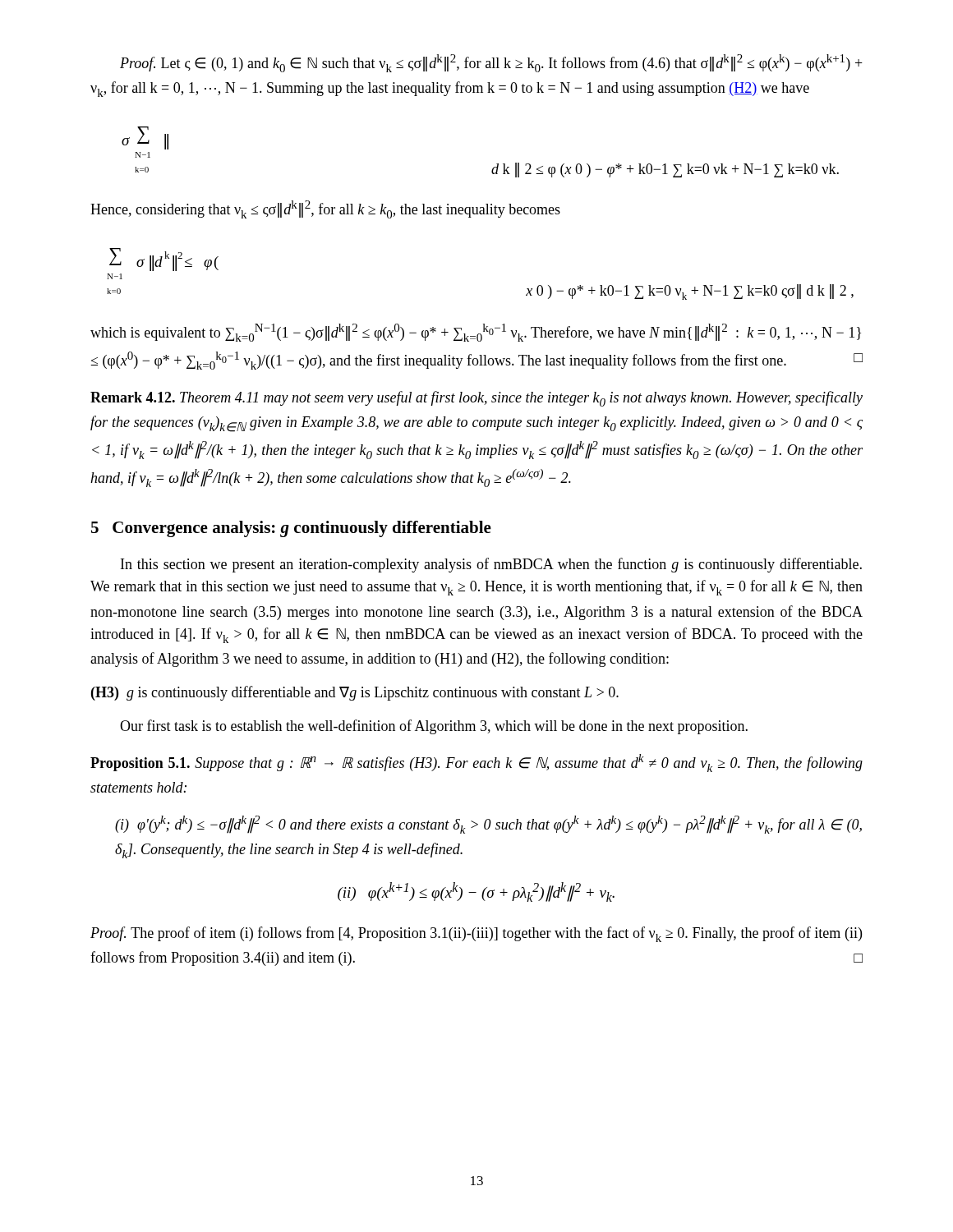The width and height of the screenshot is (953, 1232).
Task: Select the text block that says "Remark 4.12. Theorem"
Action: (476, 439)
